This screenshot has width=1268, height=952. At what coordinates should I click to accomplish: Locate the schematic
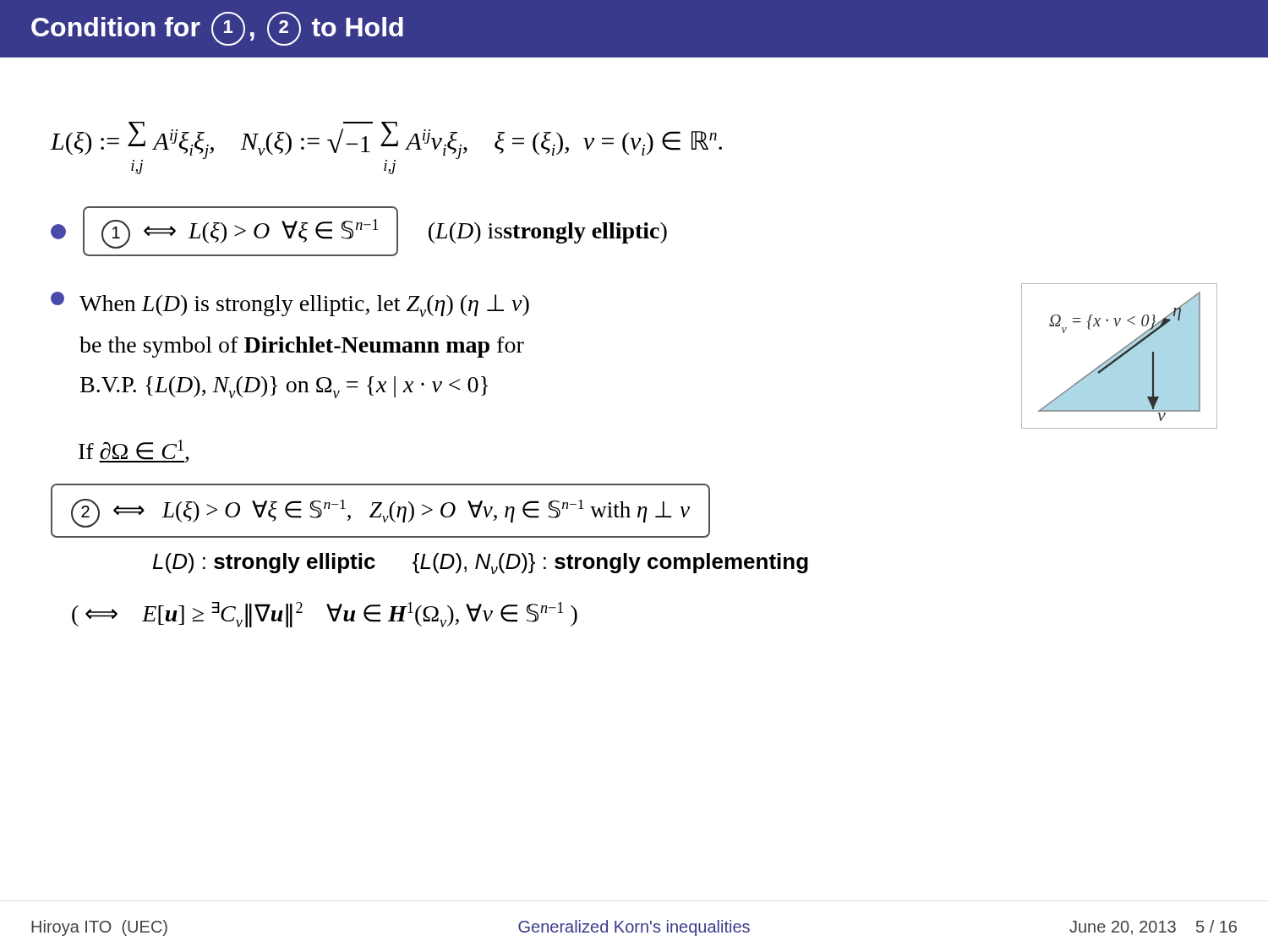(x=1119, y=356)
